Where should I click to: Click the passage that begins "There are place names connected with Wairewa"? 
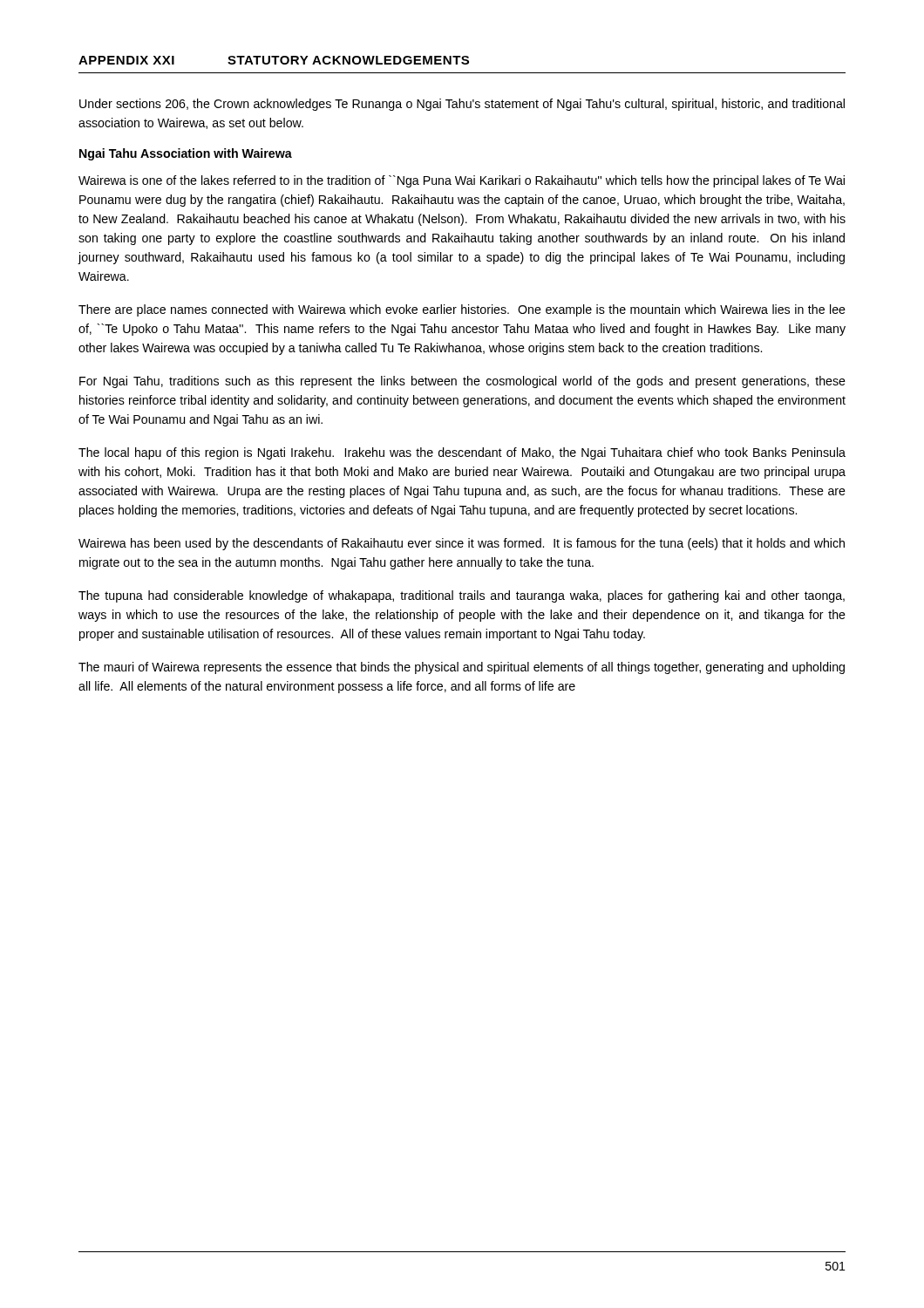[x=462, y=329]
